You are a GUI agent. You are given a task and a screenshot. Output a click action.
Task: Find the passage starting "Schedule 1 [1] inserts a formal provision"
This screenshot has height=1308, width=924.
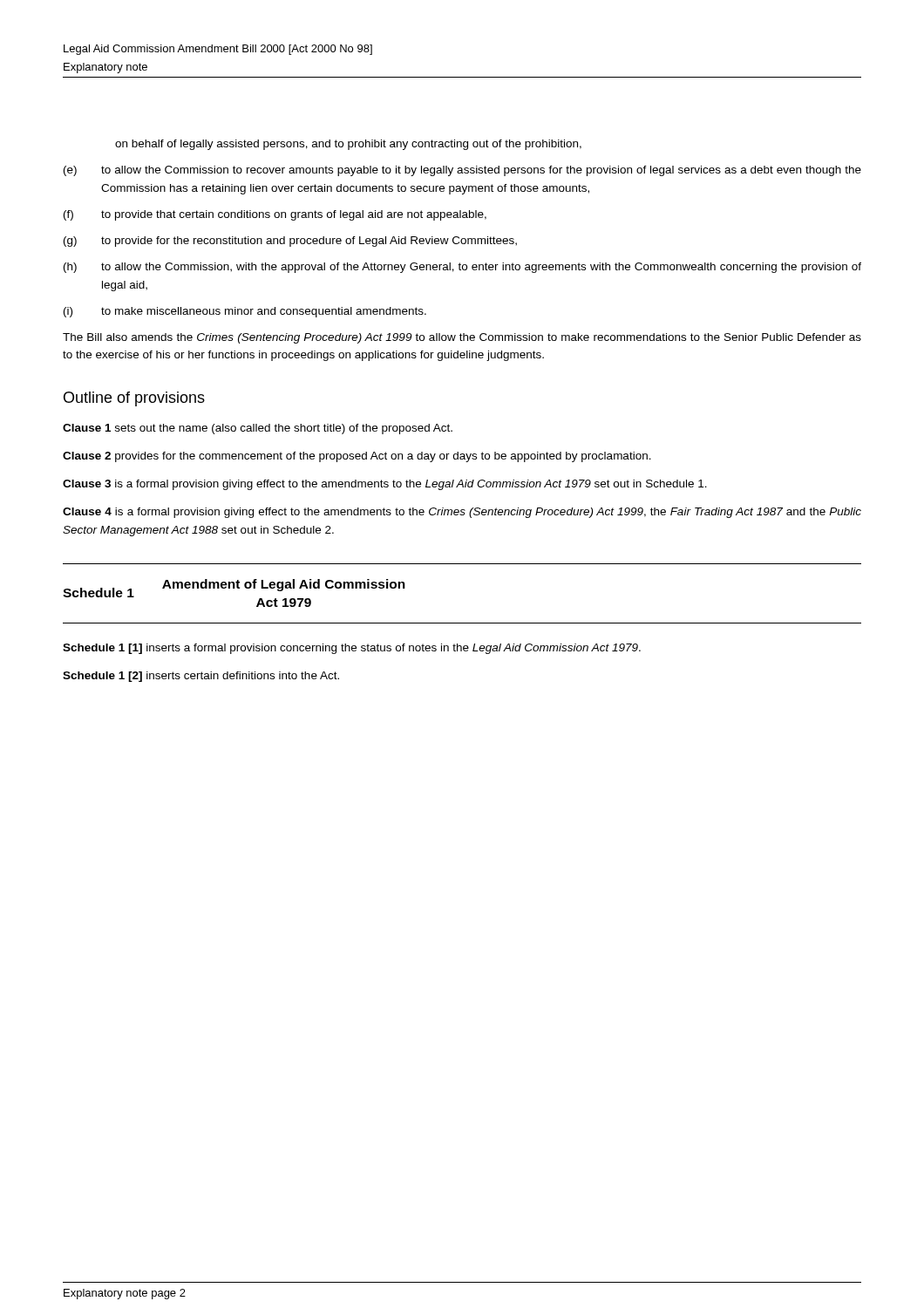pos(352,648)
